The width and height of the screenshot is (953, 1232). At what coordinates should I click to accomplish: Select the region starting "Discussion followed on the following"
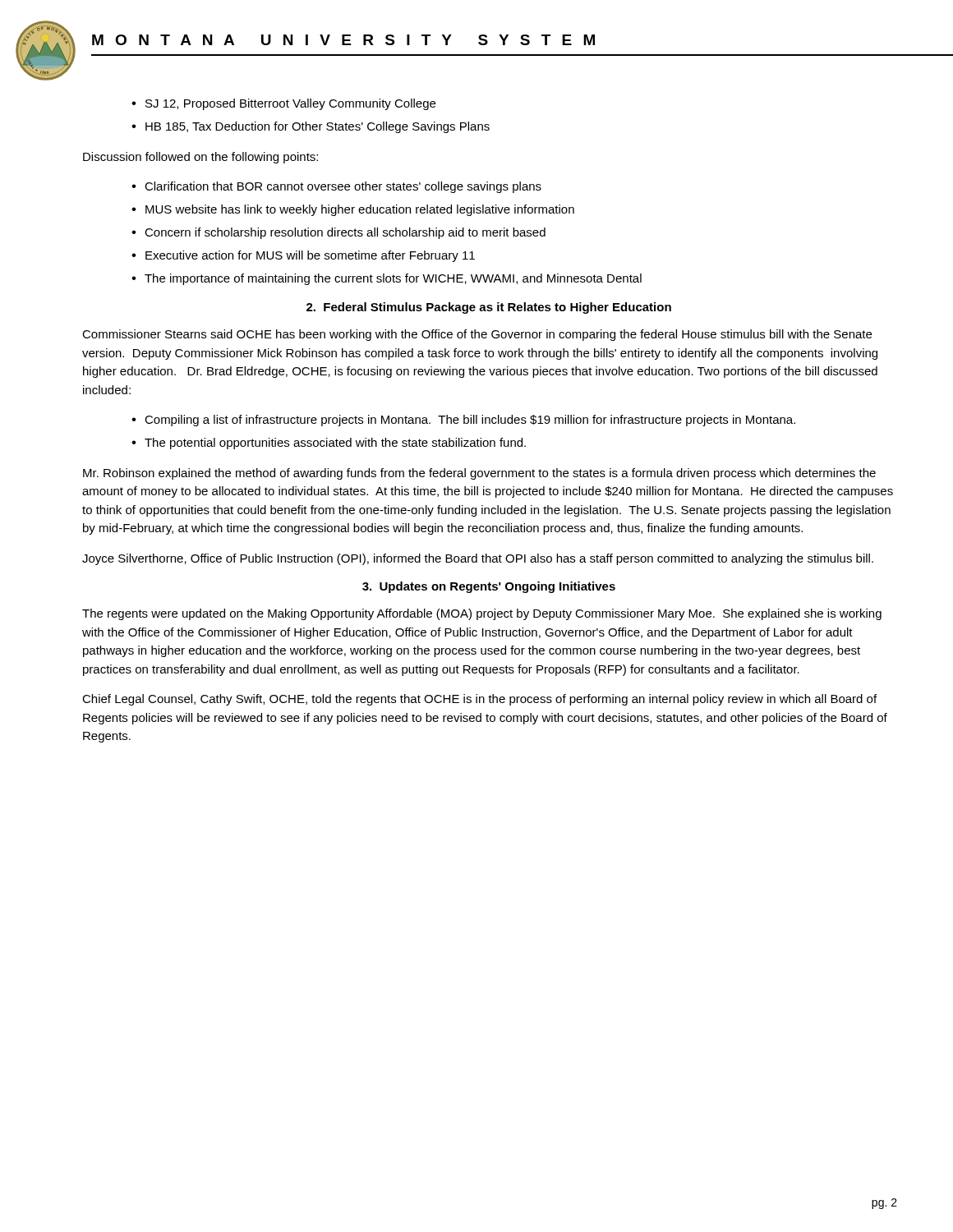[201, 156]
